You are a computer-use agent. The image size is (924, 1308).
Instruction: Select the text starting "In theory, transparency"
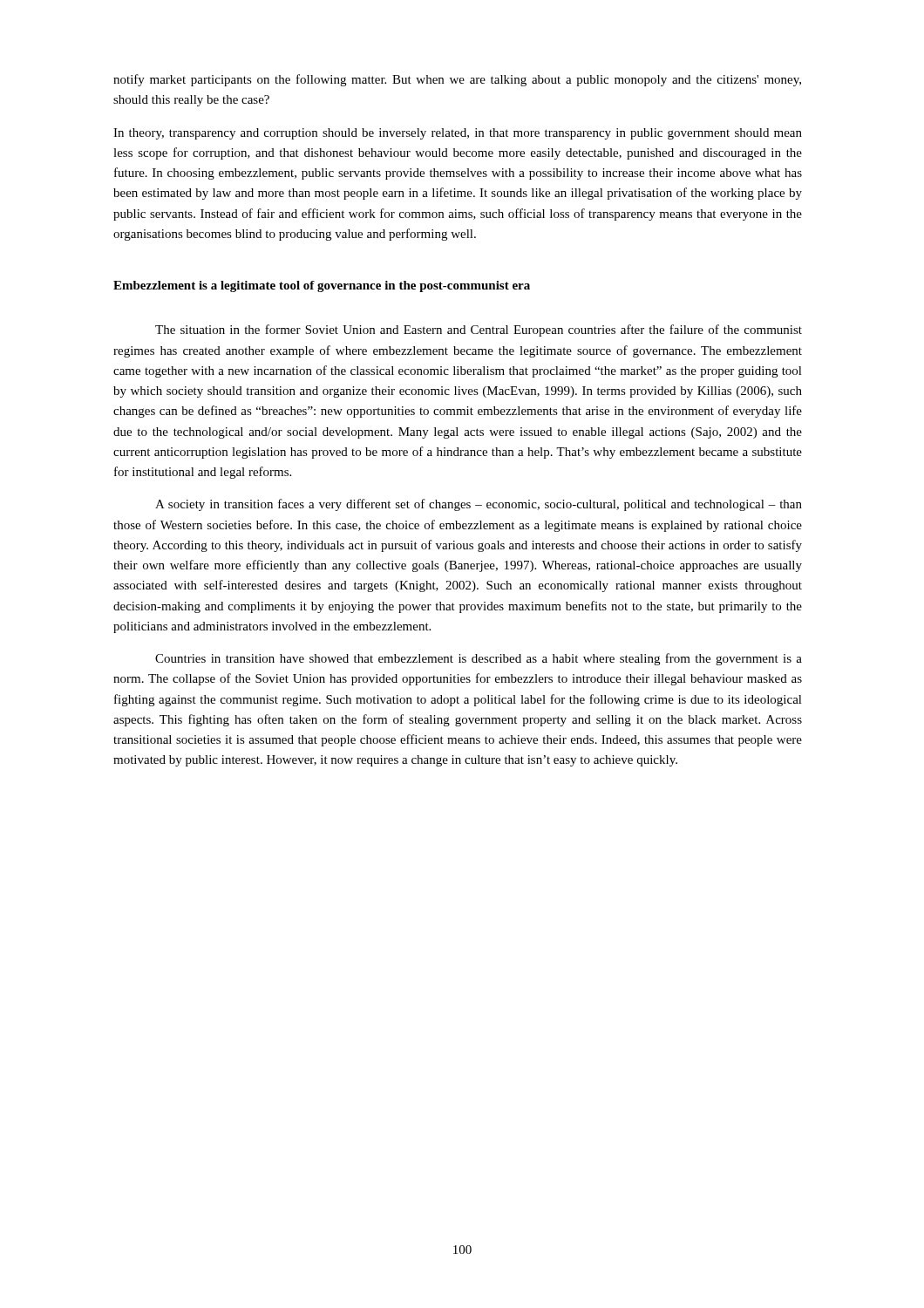click(x=458, y=183)
